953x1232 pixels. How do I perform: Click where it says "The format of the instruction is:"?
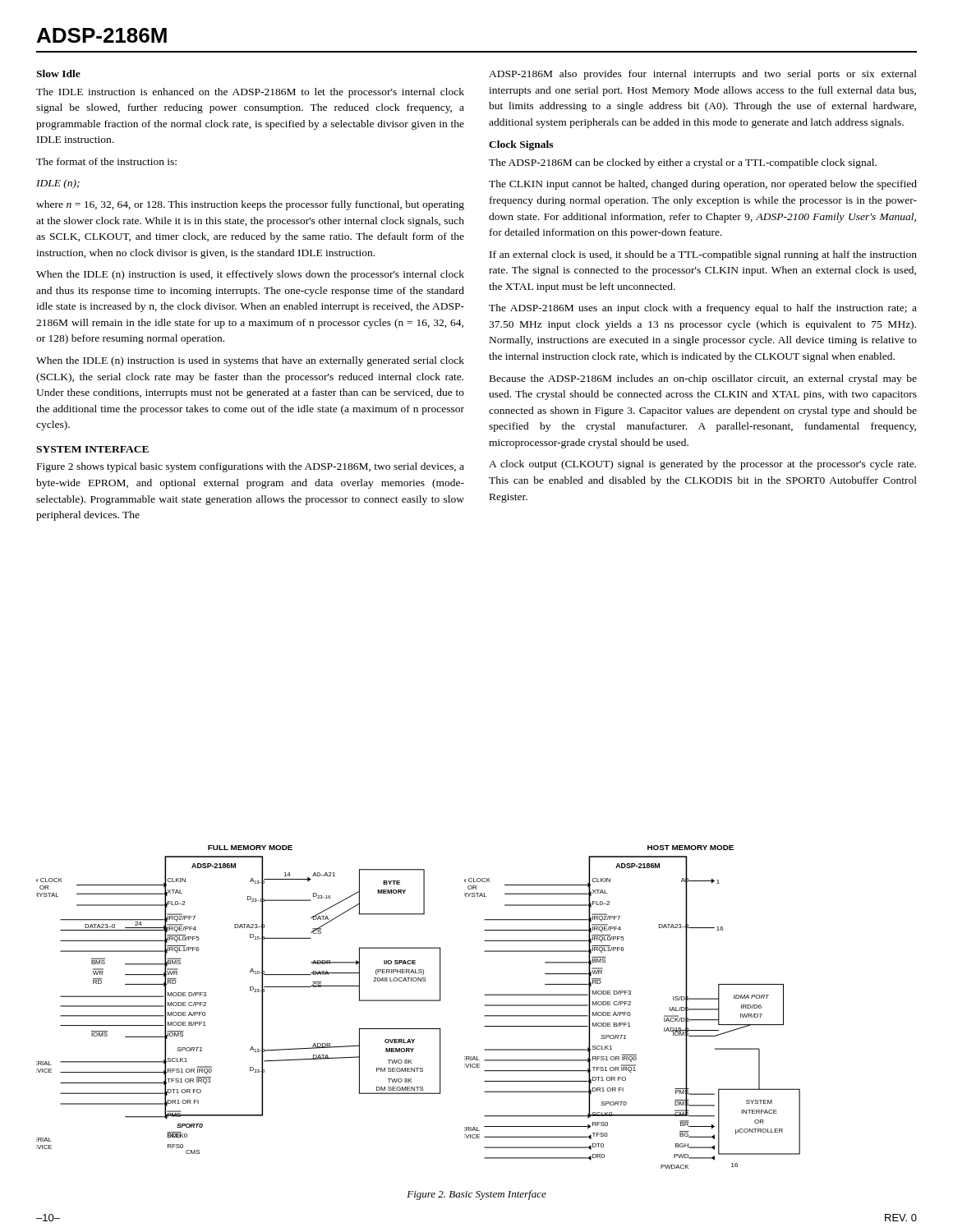[x=106, y=161]
